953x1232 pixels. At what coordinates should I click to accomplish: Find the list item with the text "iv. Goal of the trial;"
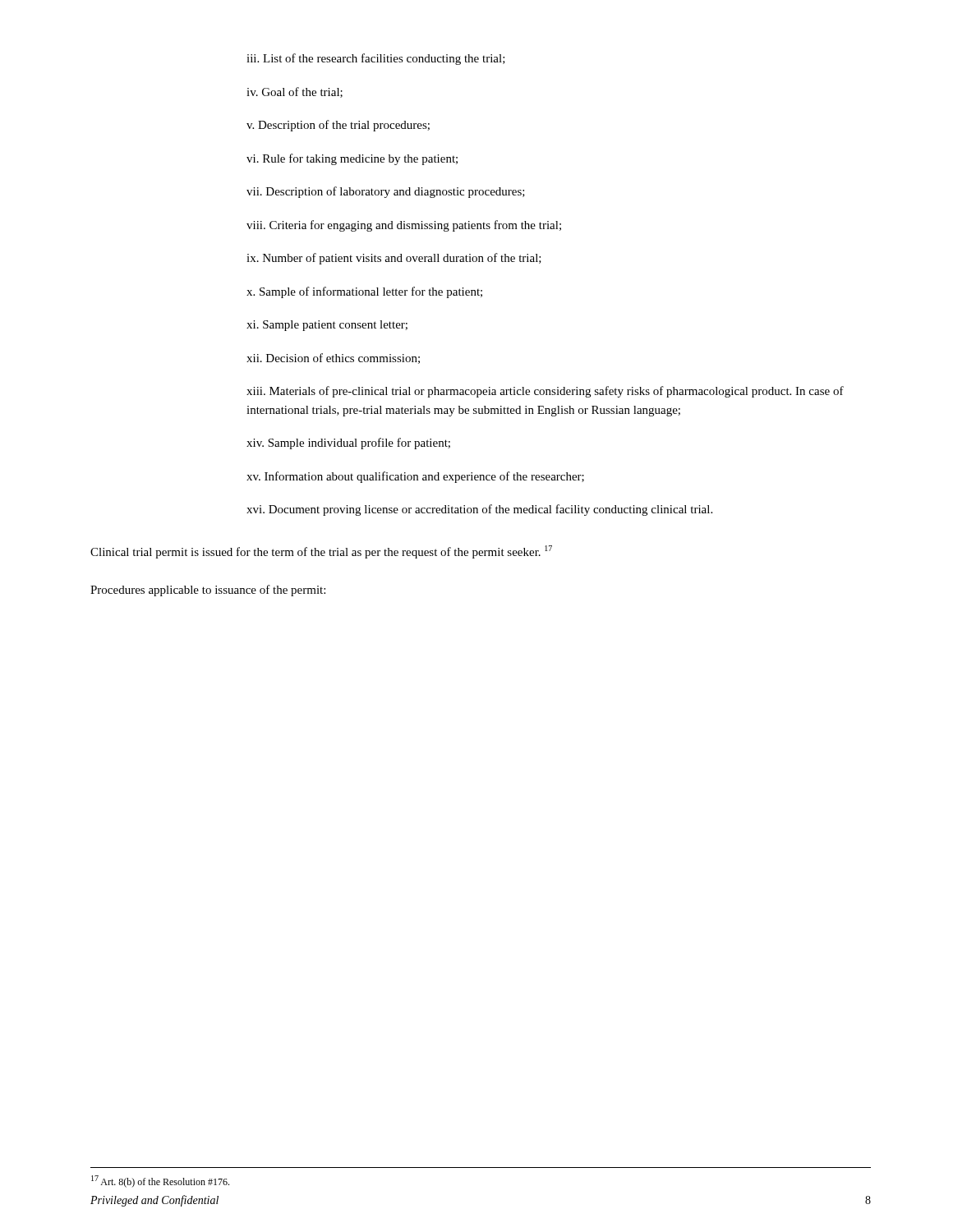click(295, 92)
